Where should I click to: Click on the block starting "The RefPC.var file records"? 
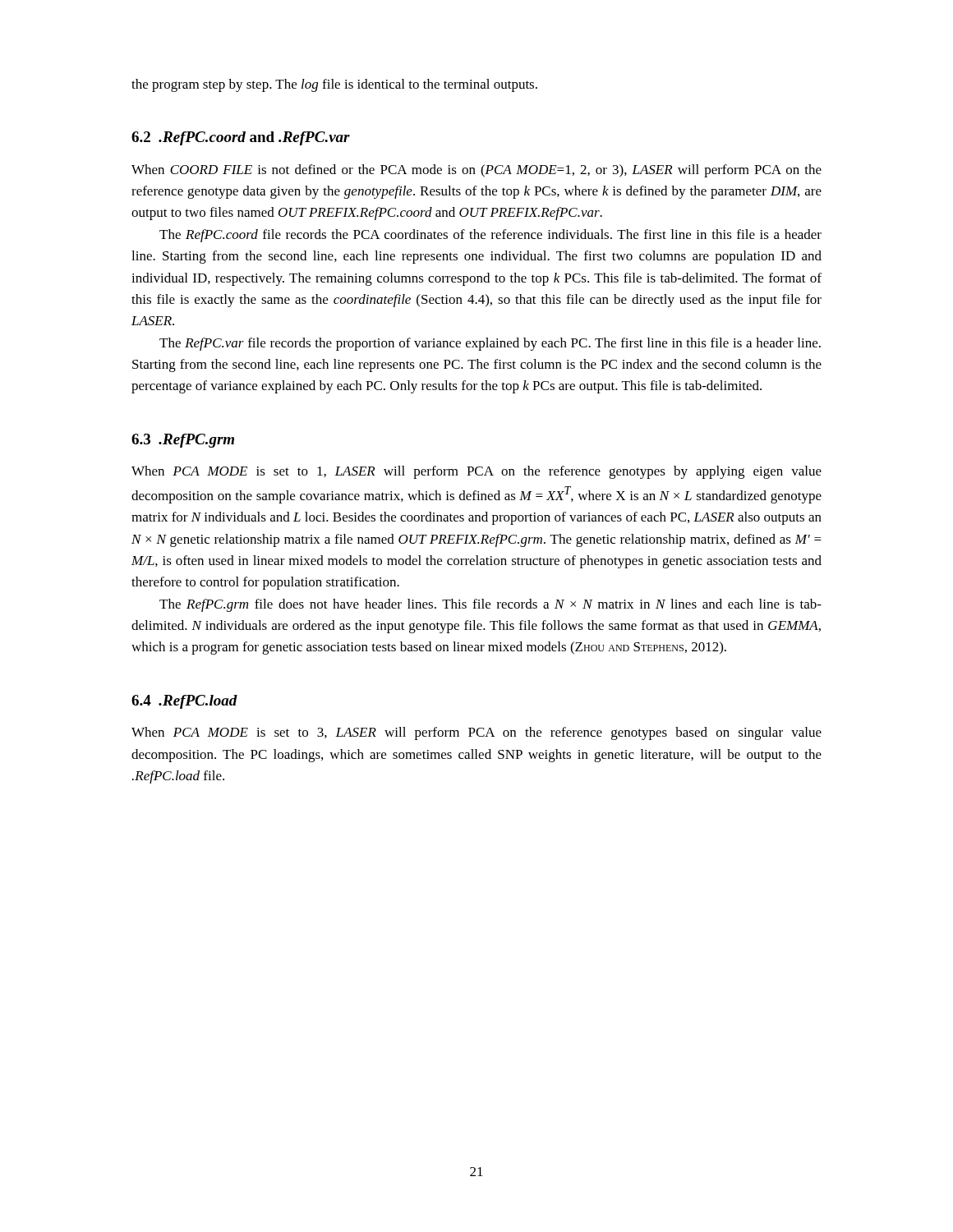[476, 364]
